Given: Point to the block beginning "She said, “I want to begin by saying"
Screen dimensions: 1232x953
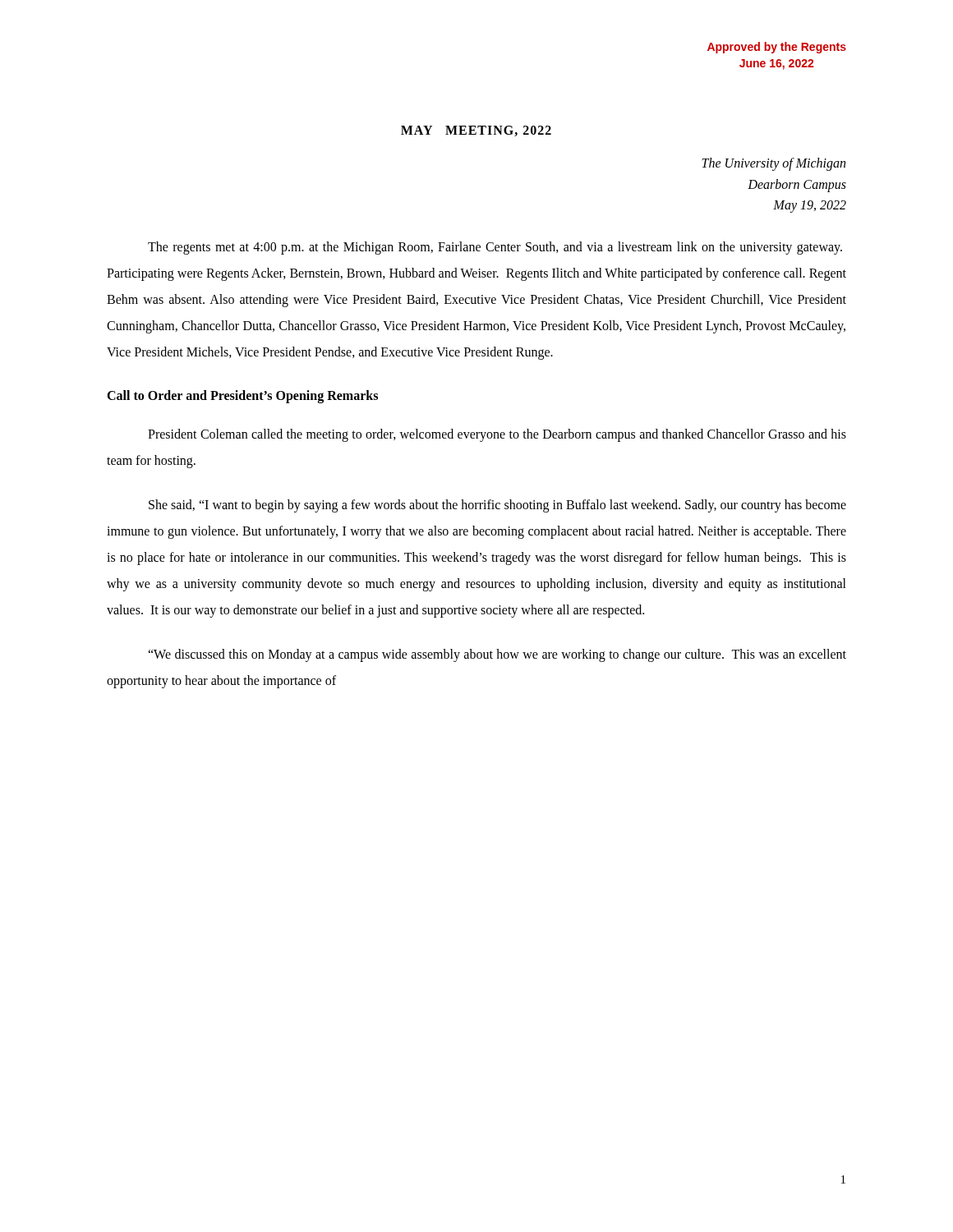Looking at the screenshot, I should pyautogui.click(x=476, y=557).
